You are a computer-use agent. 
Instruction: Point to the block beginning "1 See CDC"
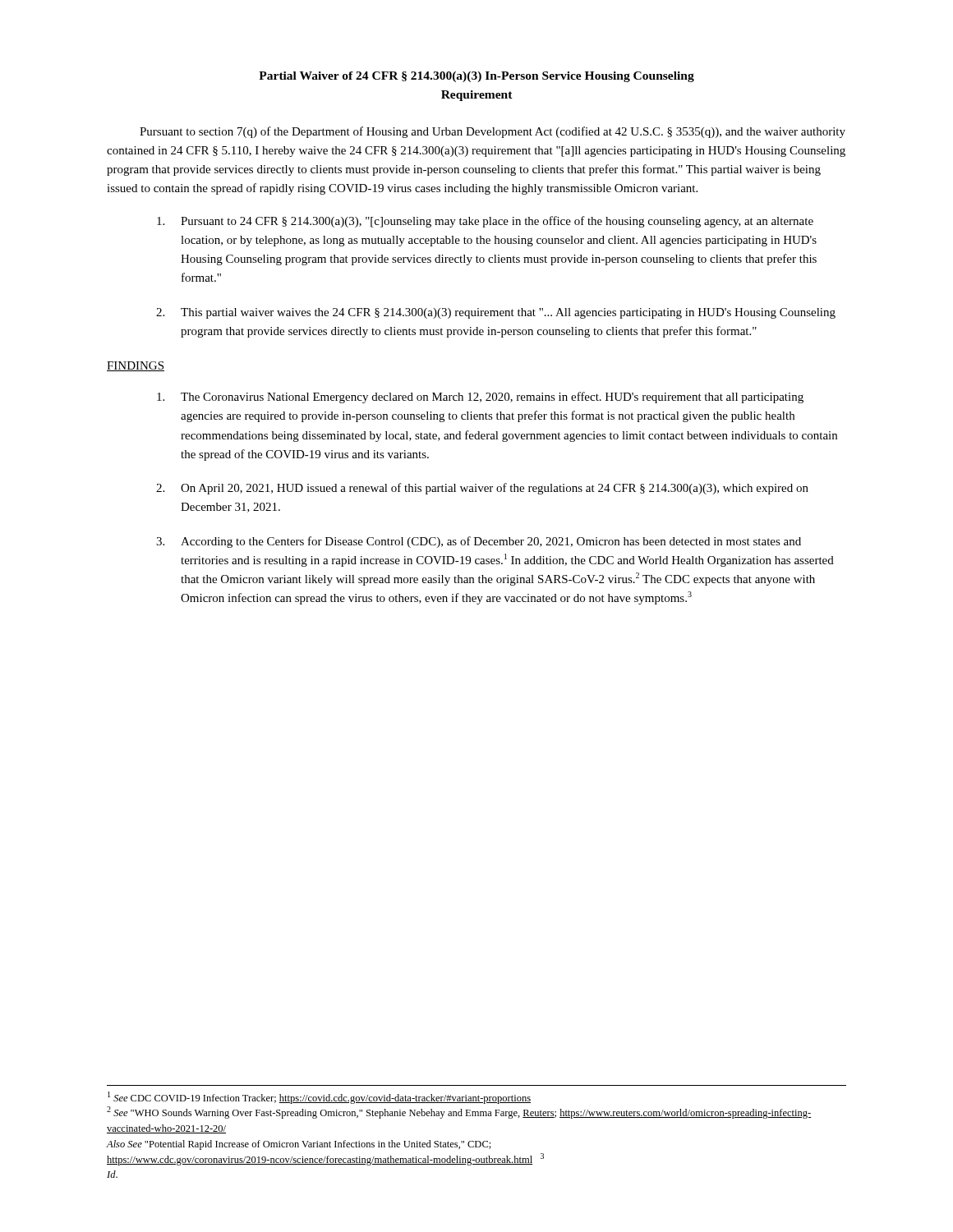tap(459, 1135)
